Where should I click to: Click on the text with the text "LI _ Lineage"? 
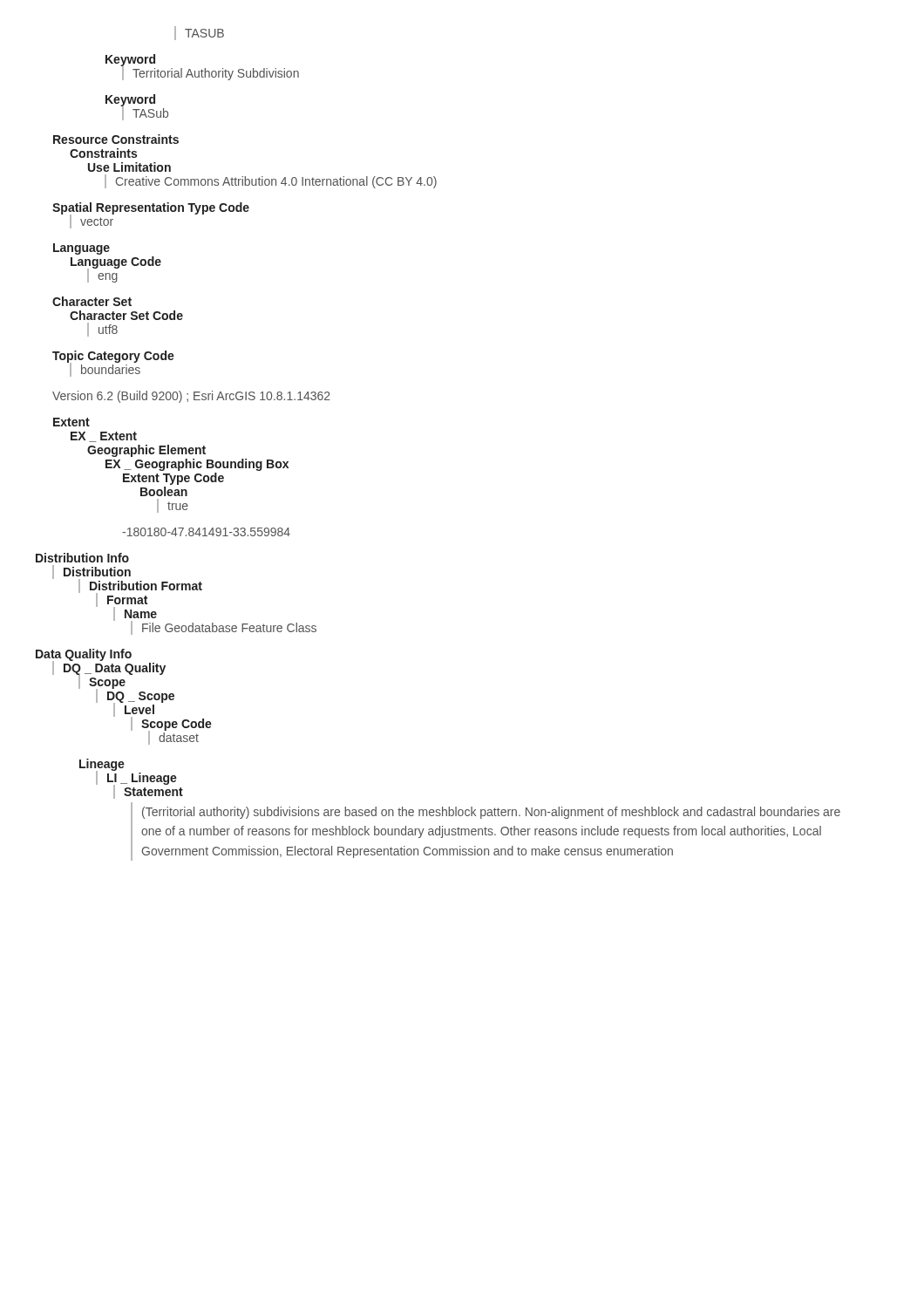142,779
